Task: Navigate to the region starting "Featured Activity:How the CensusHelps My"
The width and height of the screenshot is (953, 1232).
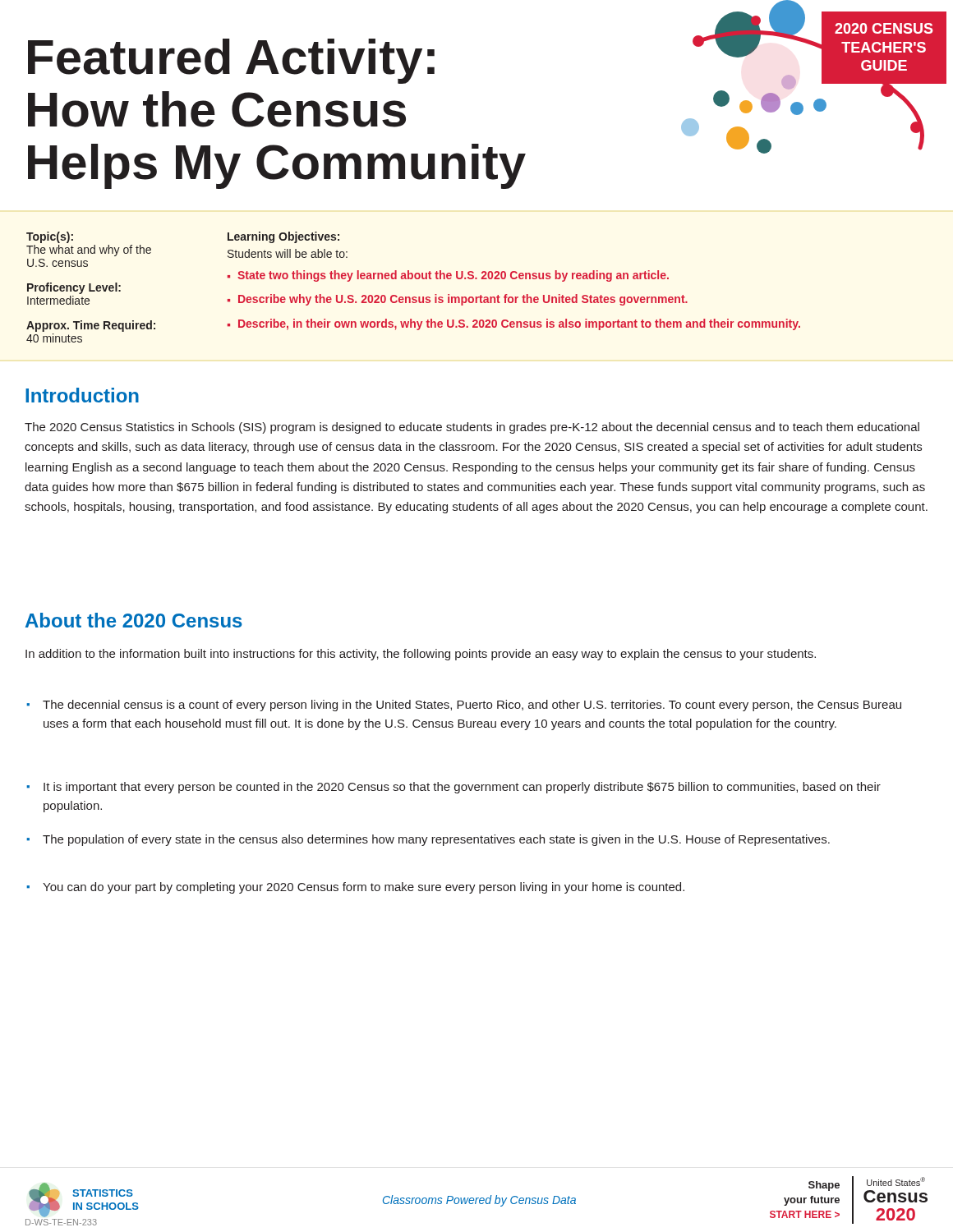Action: point(288,110)
